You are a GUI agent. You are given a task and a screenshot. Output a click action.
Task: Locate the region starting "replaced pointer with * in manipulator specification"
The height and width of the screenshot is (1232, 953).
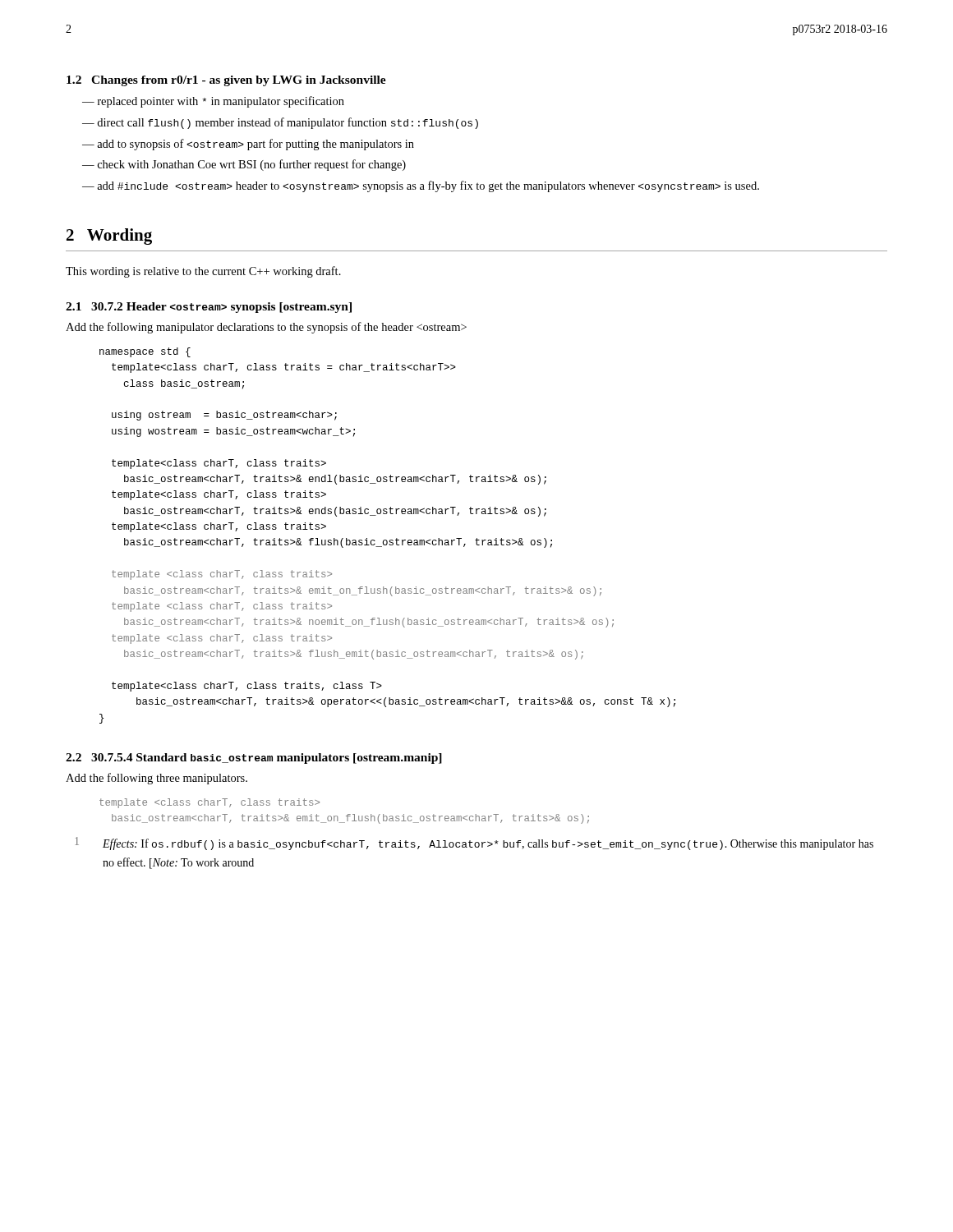point(221,101)
